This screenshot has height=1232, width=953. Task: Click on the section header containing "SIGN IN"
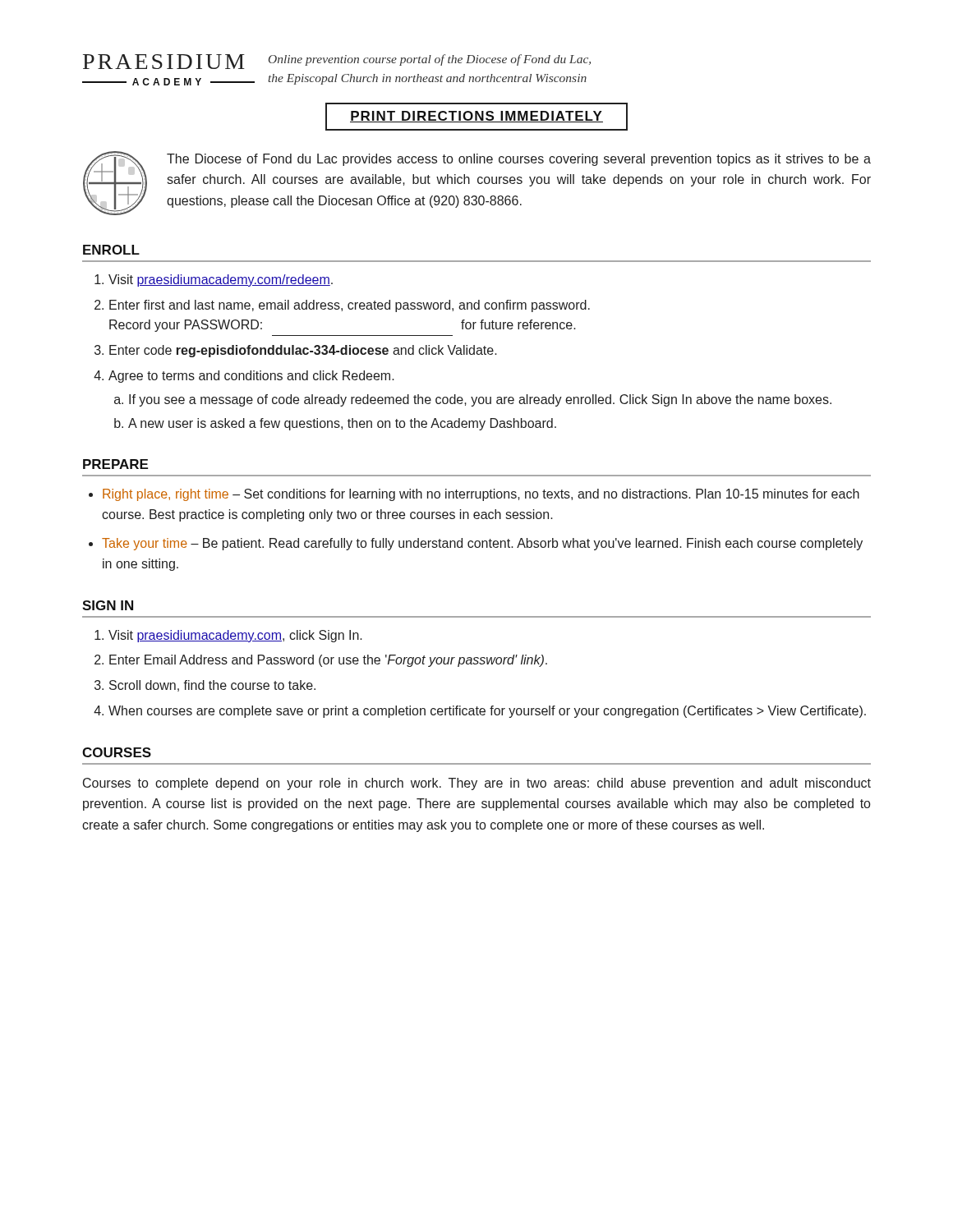[x=108, y=605]
